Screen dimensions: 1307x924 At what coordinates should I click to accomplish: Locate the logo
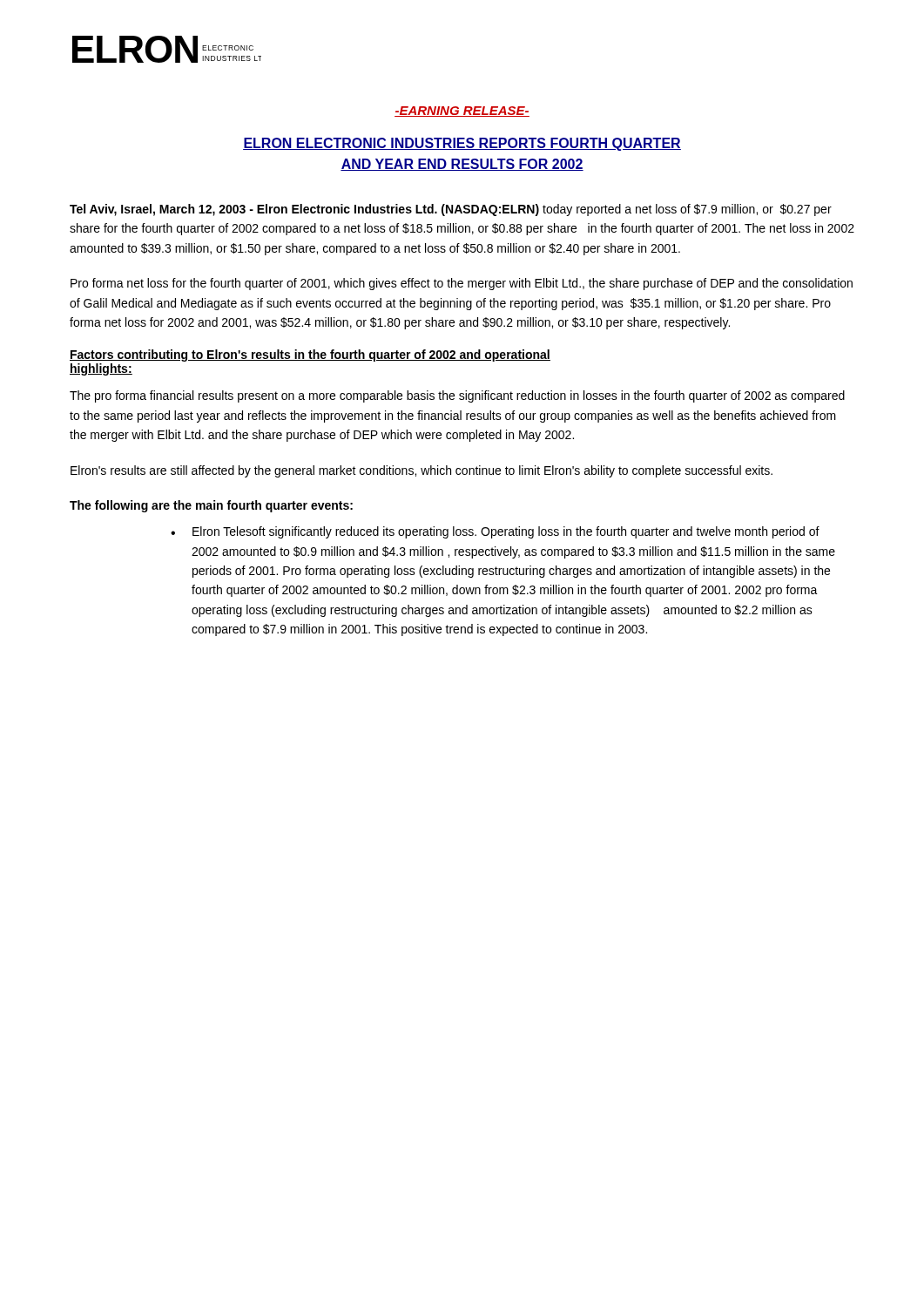pyautogui.click(x=462, y=51)
